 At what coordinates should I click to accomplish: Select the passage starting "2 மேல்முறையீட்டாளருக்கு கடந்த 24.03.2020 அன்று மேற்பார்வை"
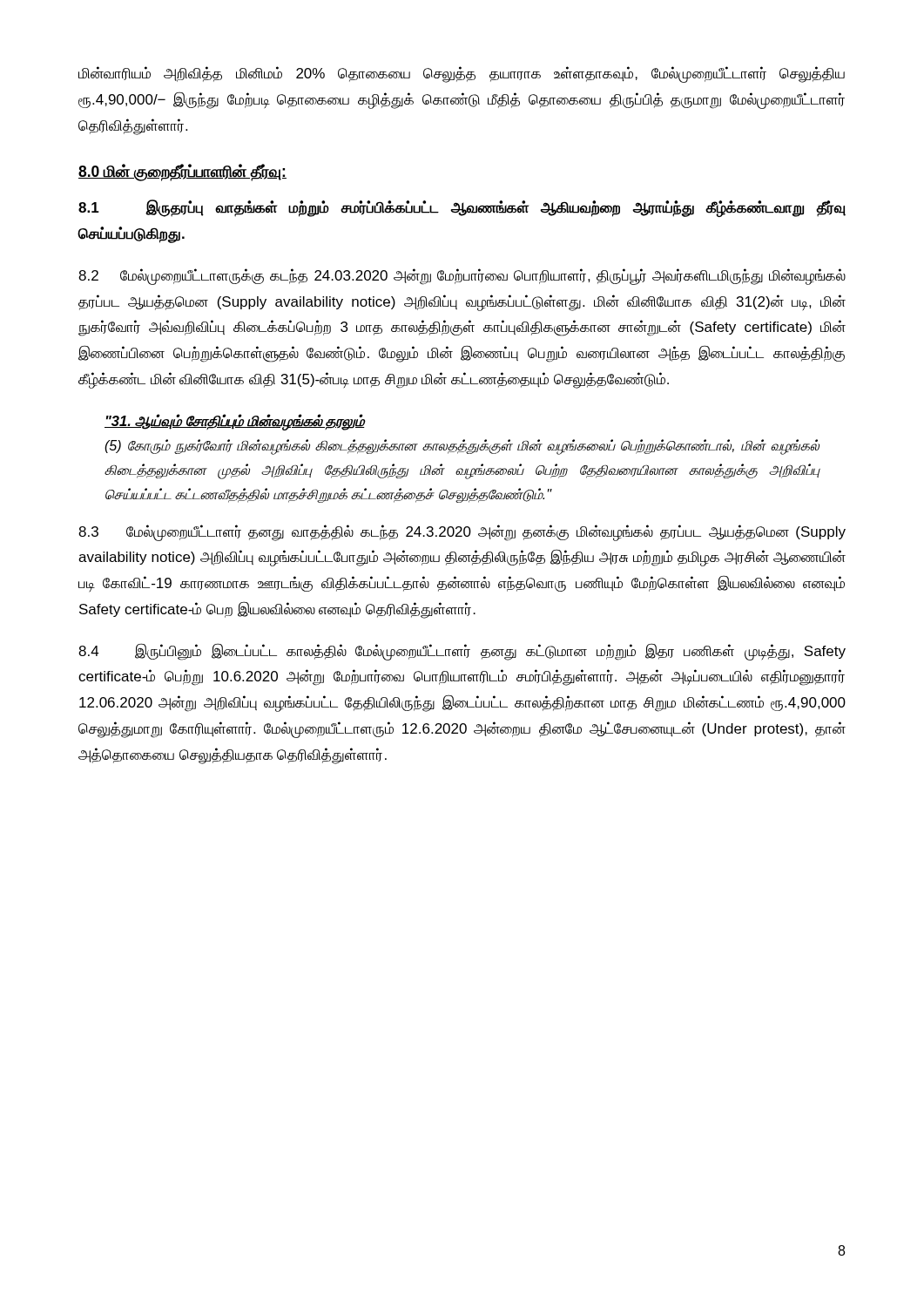coord(462,327)
